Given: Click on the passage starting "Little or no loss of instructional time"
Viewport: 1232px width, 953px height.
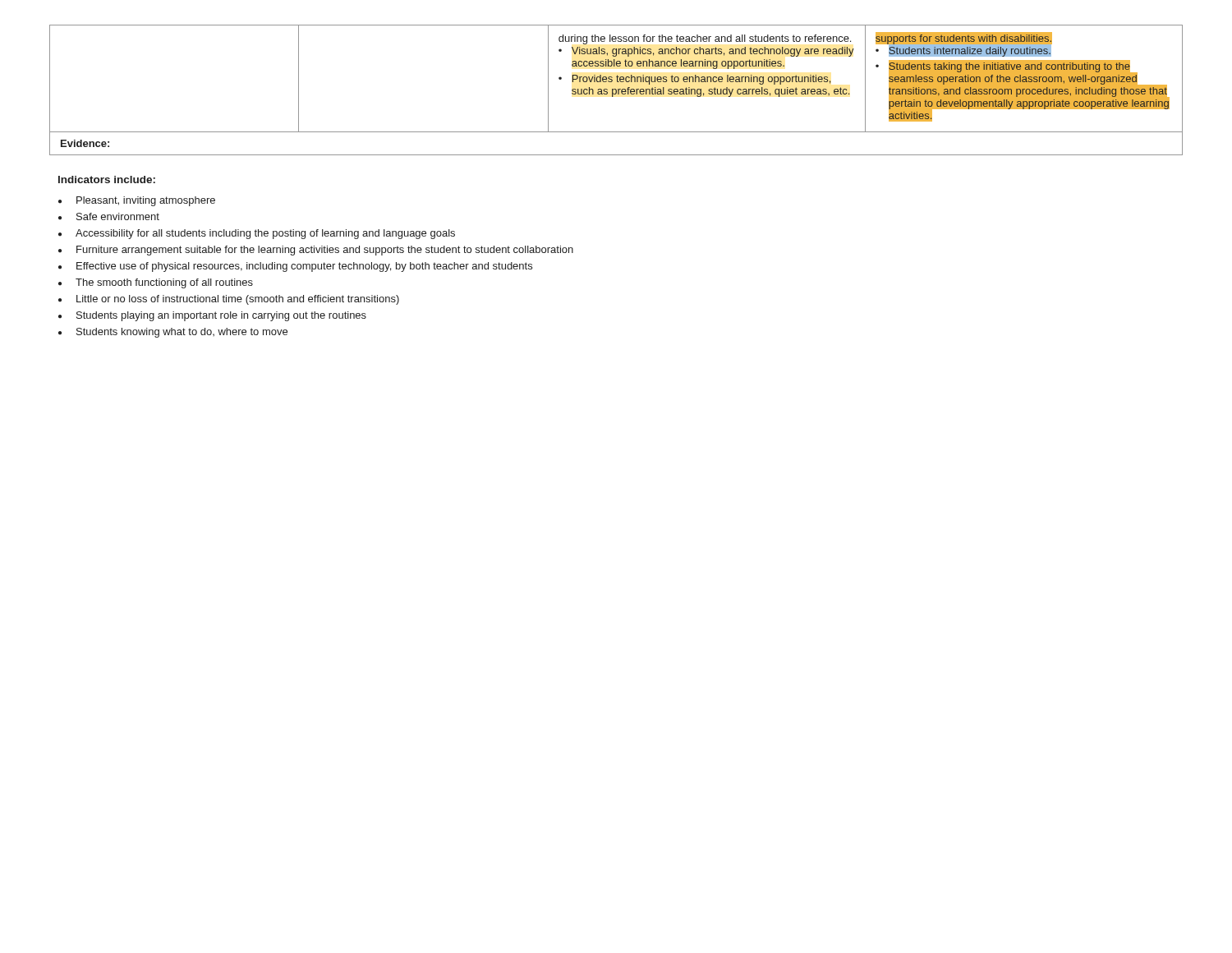Looking at the screenshot, I should click(237, 299).
